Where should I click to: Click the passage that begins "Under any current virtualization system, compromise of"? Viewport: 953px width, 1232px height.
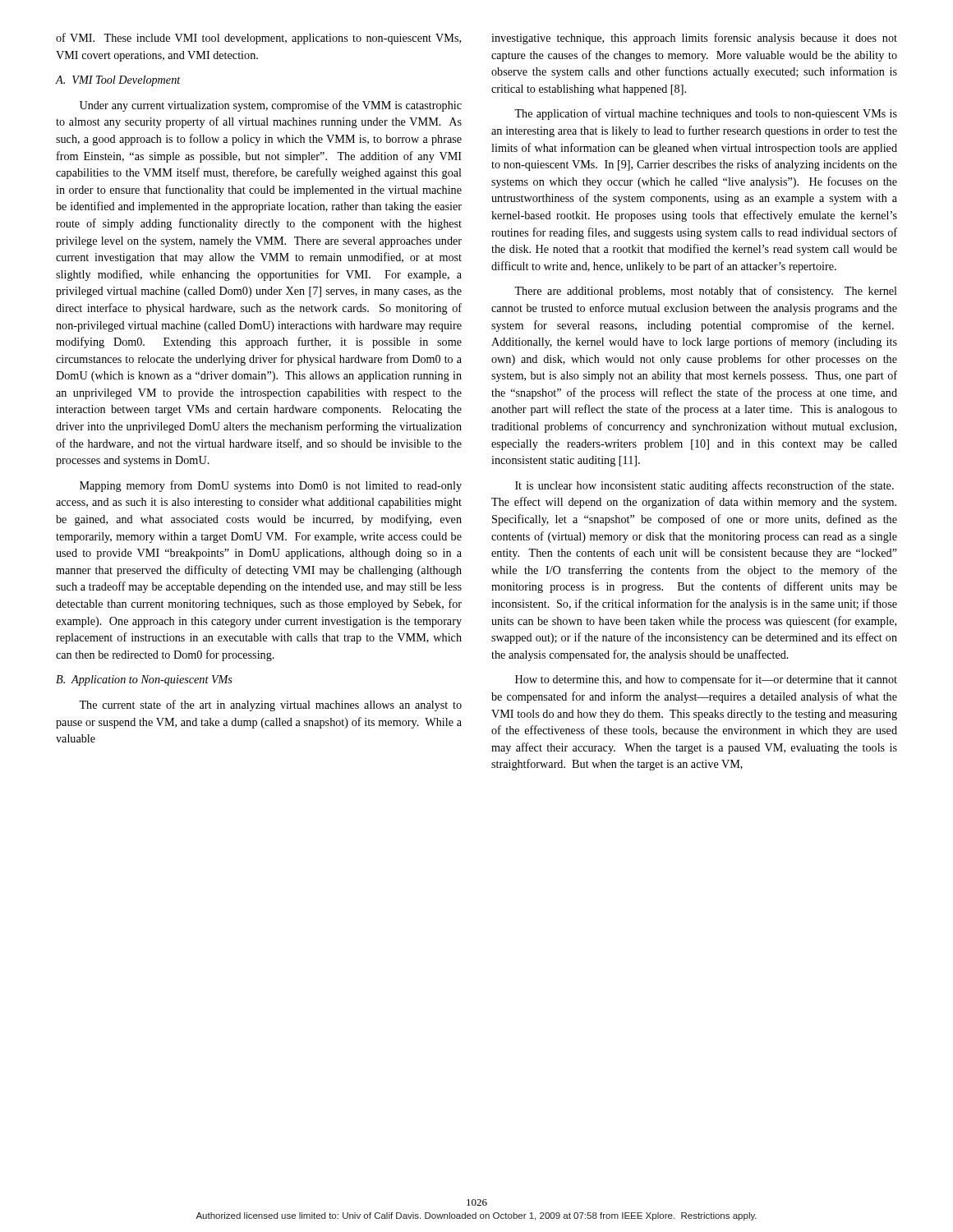(x=259, y=380)
